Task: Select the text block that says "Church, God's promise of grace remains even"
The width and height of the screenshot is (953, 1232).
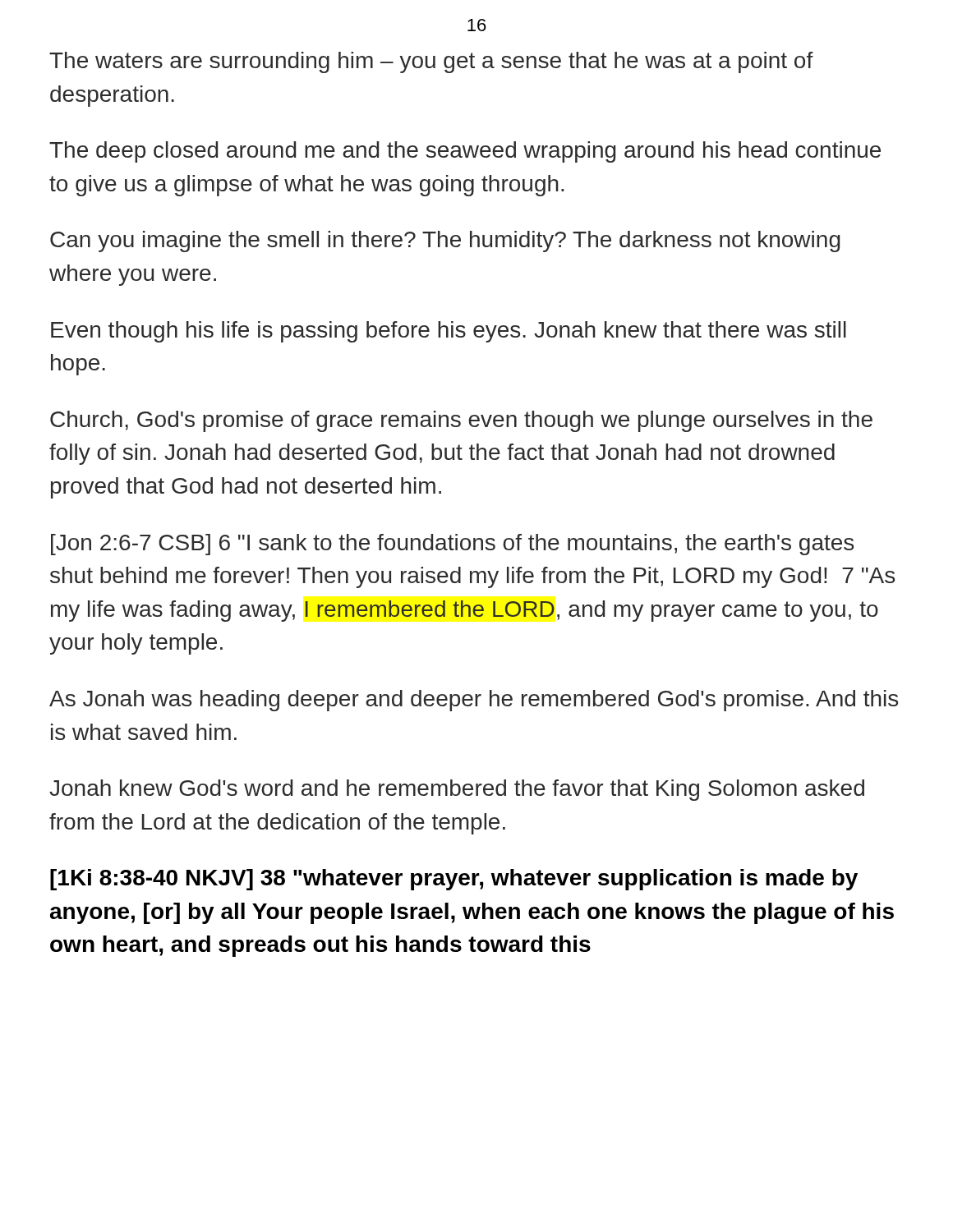Action: (x=461, y=452)
